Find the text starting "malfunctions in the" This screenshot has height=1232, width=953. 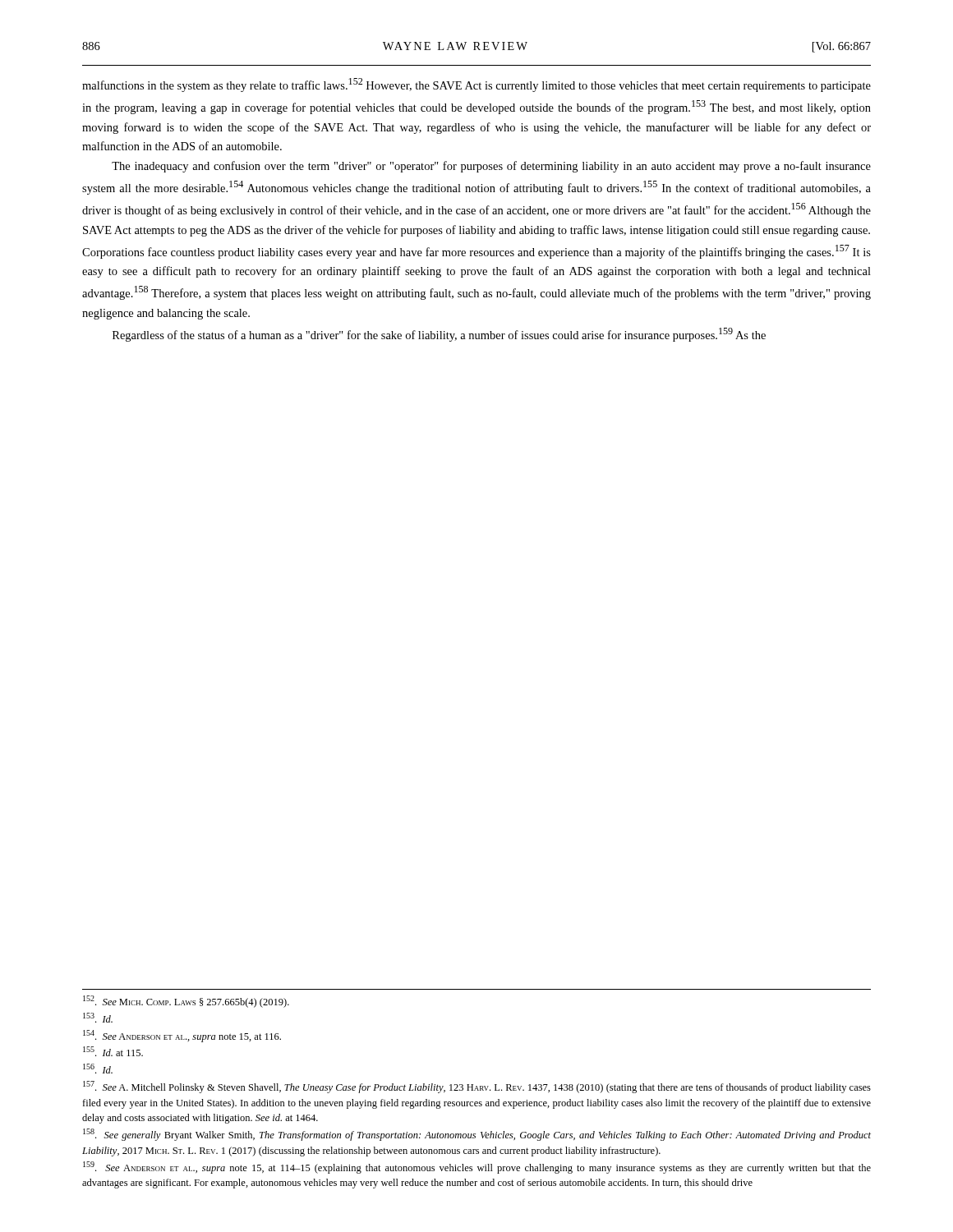click(476, 116)
